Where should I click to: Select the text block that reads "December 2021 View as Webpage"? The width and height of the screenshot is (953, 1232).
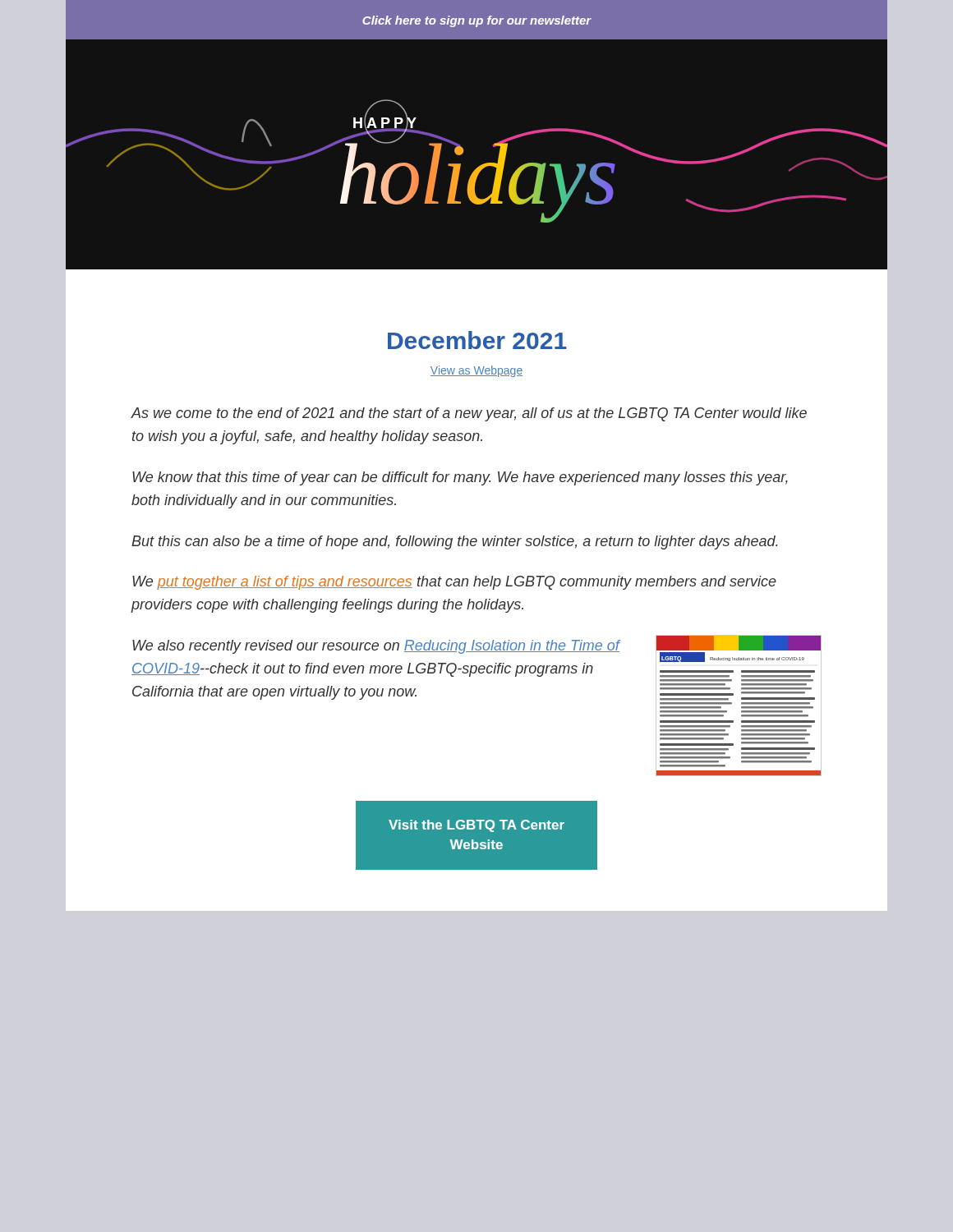pyautogui.click(x=476, y=598)
